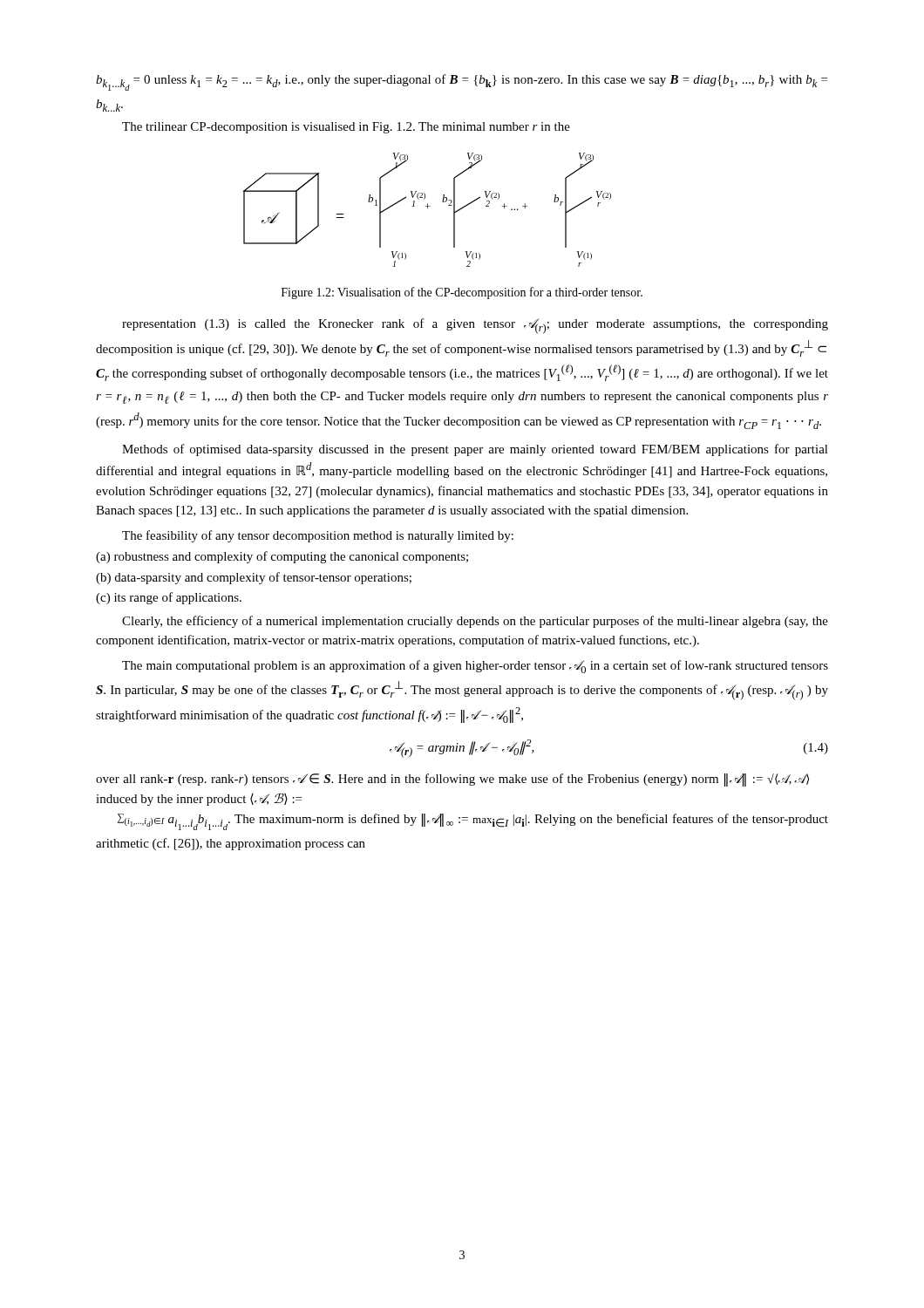Find a illustration
The height and width of the screenshot is (1308, 924).
pos(462,216)
